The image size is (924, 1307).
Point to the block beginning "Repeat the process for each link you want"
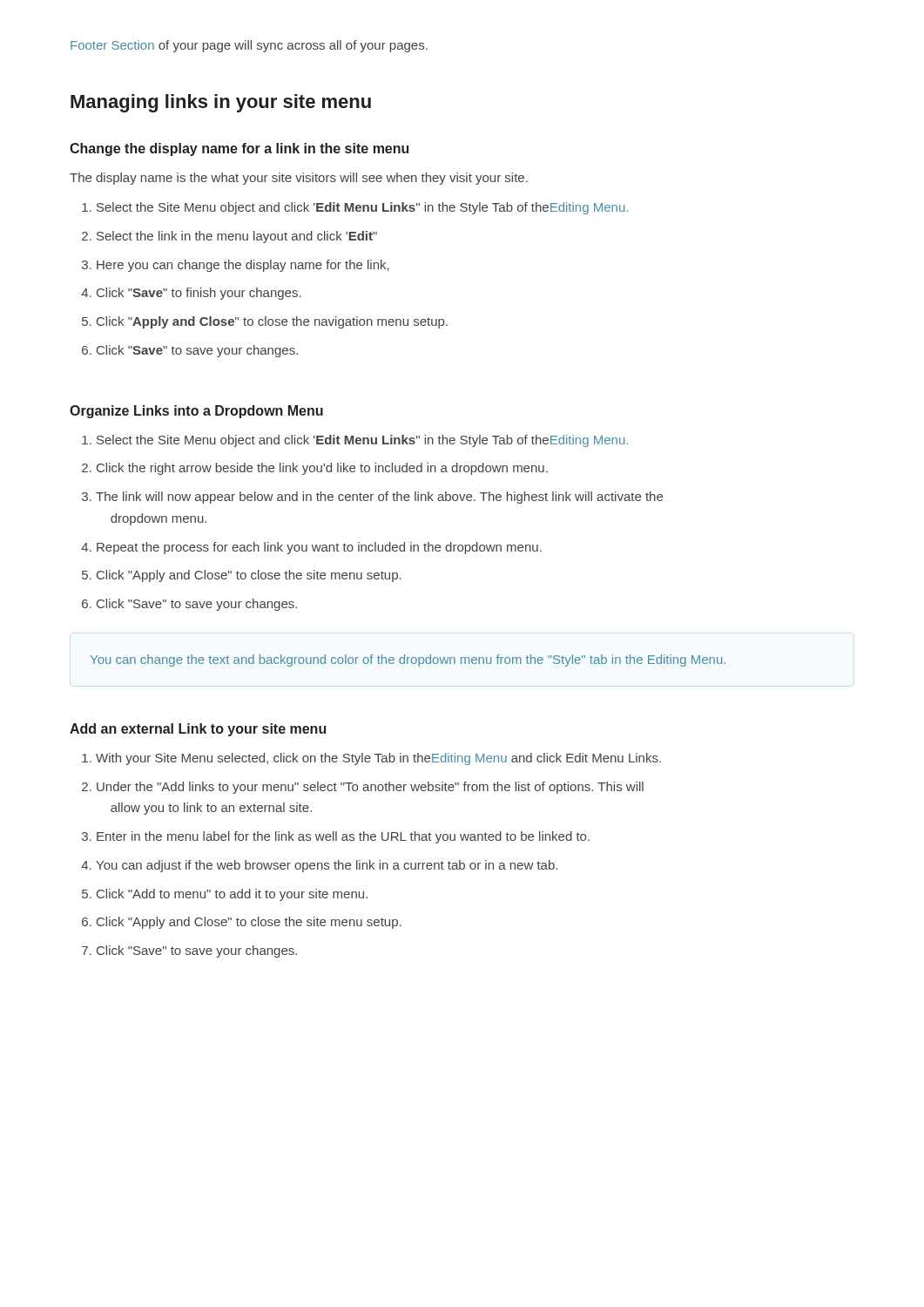coord(462,547)
